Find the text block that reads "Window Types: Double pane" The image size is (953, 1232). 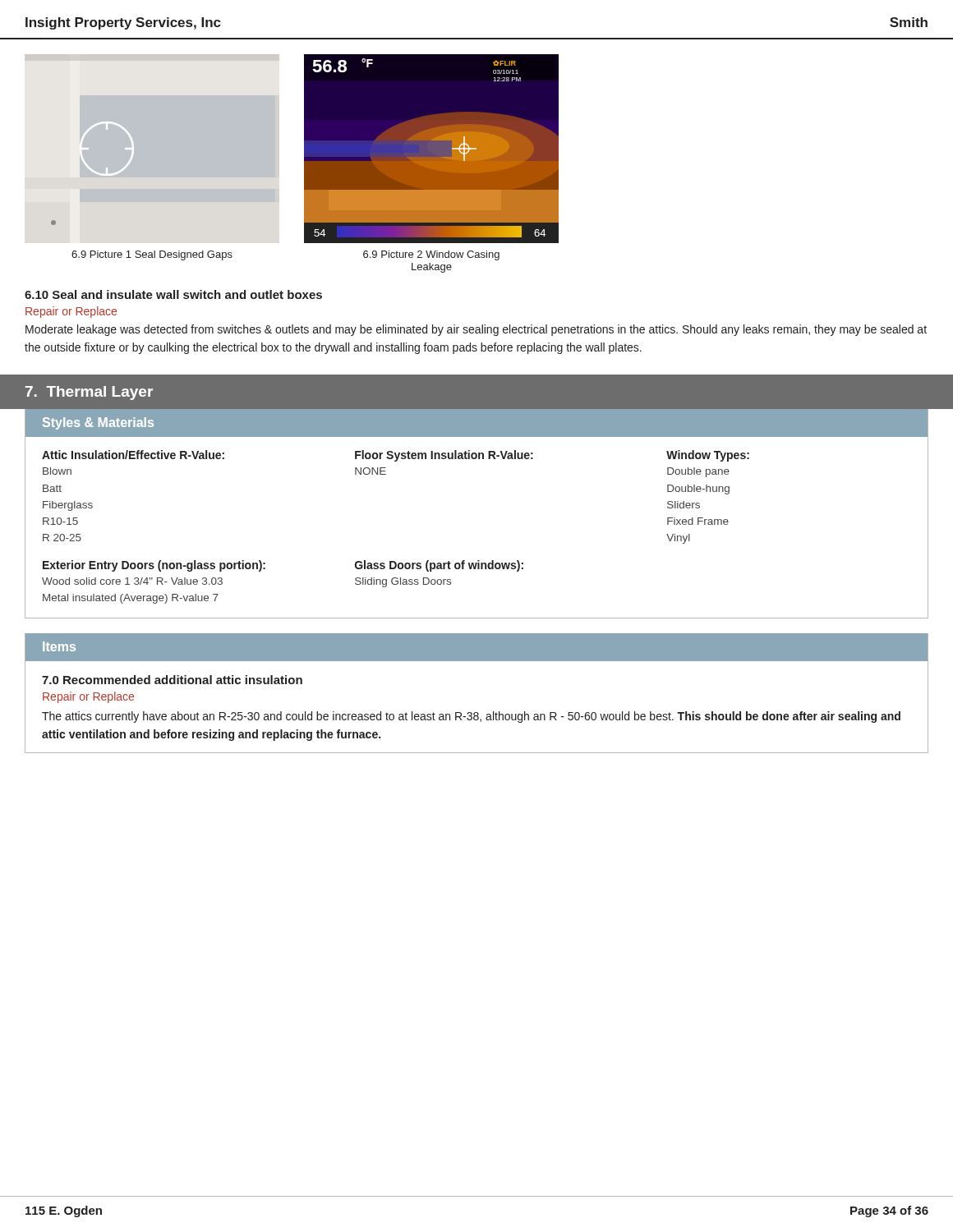coord(708,456)
